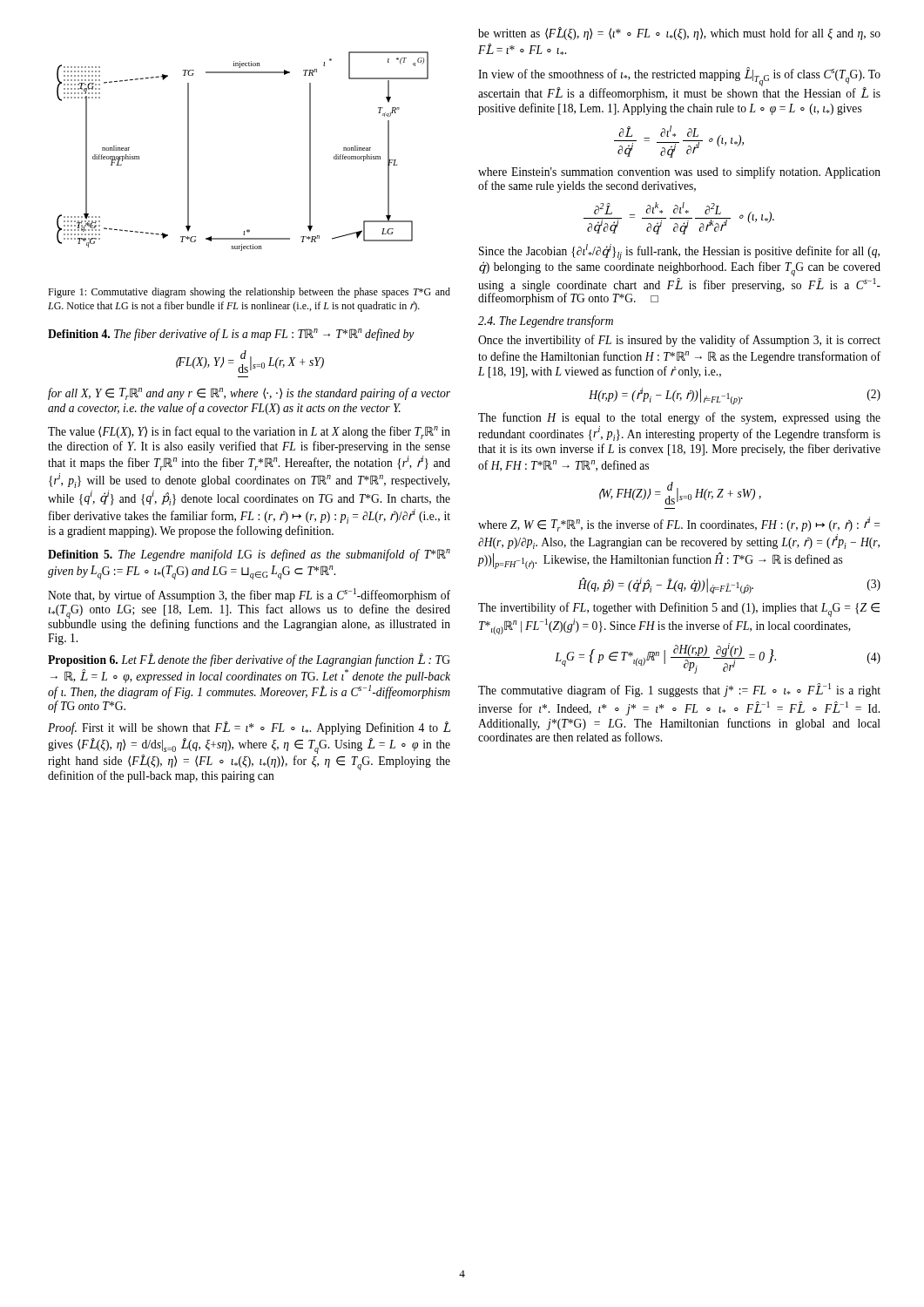Locate the block starting "Definition 4. The fiber"

(x=231, y=333)
